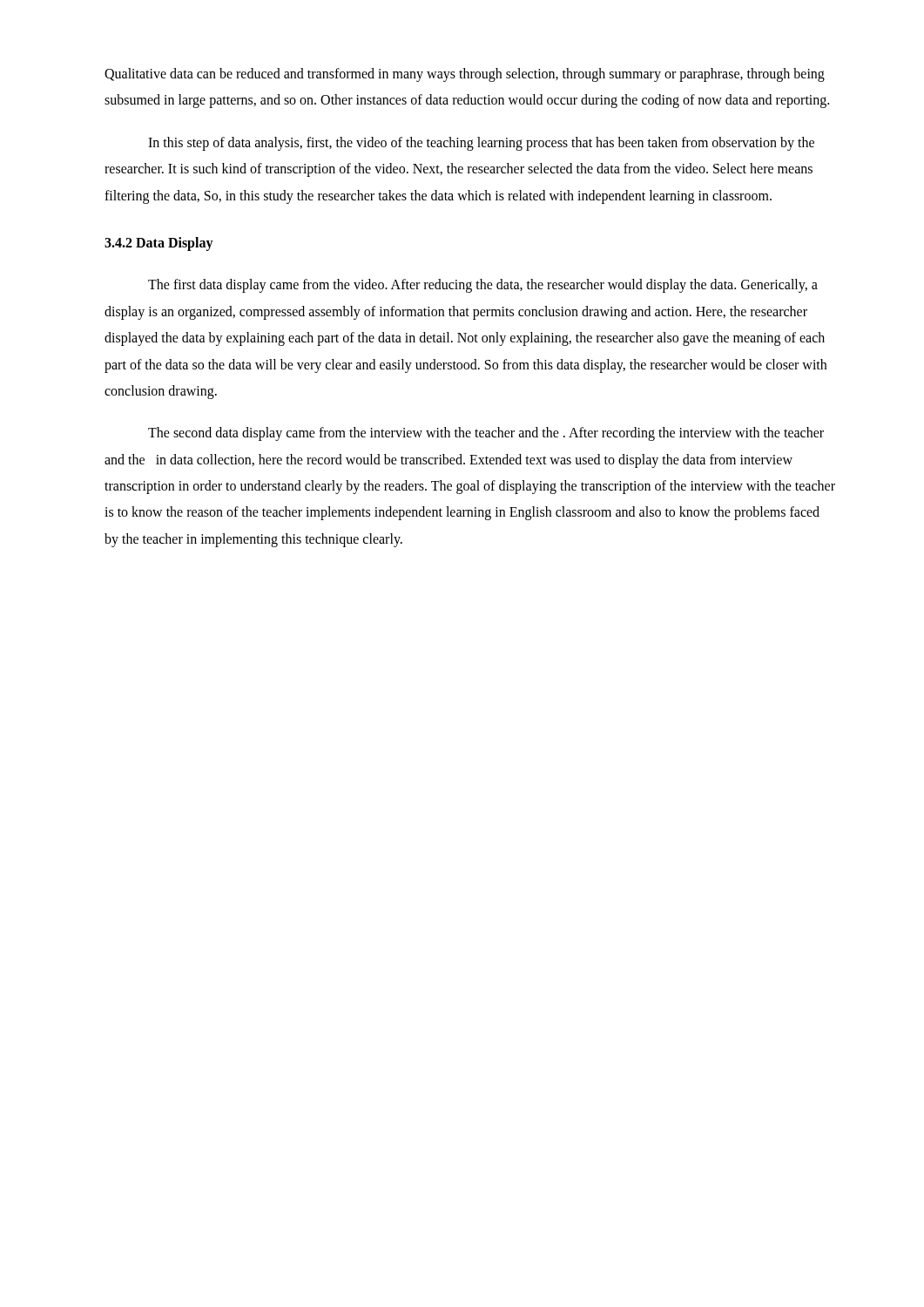
Task: Navigate to the text block starting "The second data display came from the interview"
Action: click(x=471, y=486)
